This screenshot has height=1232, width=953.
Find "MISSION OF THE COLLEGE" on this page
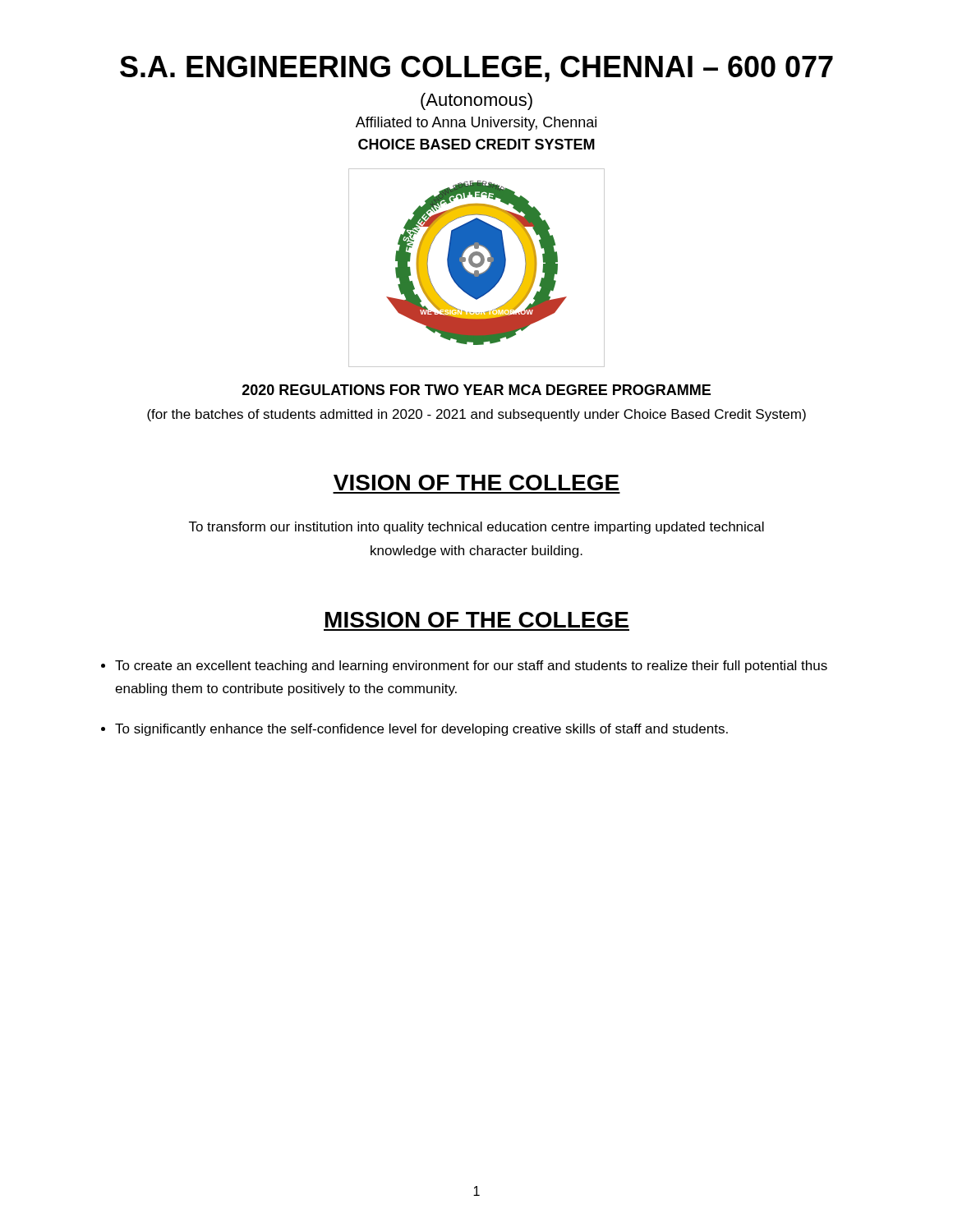pyautogui.click(x=476, y=620)
